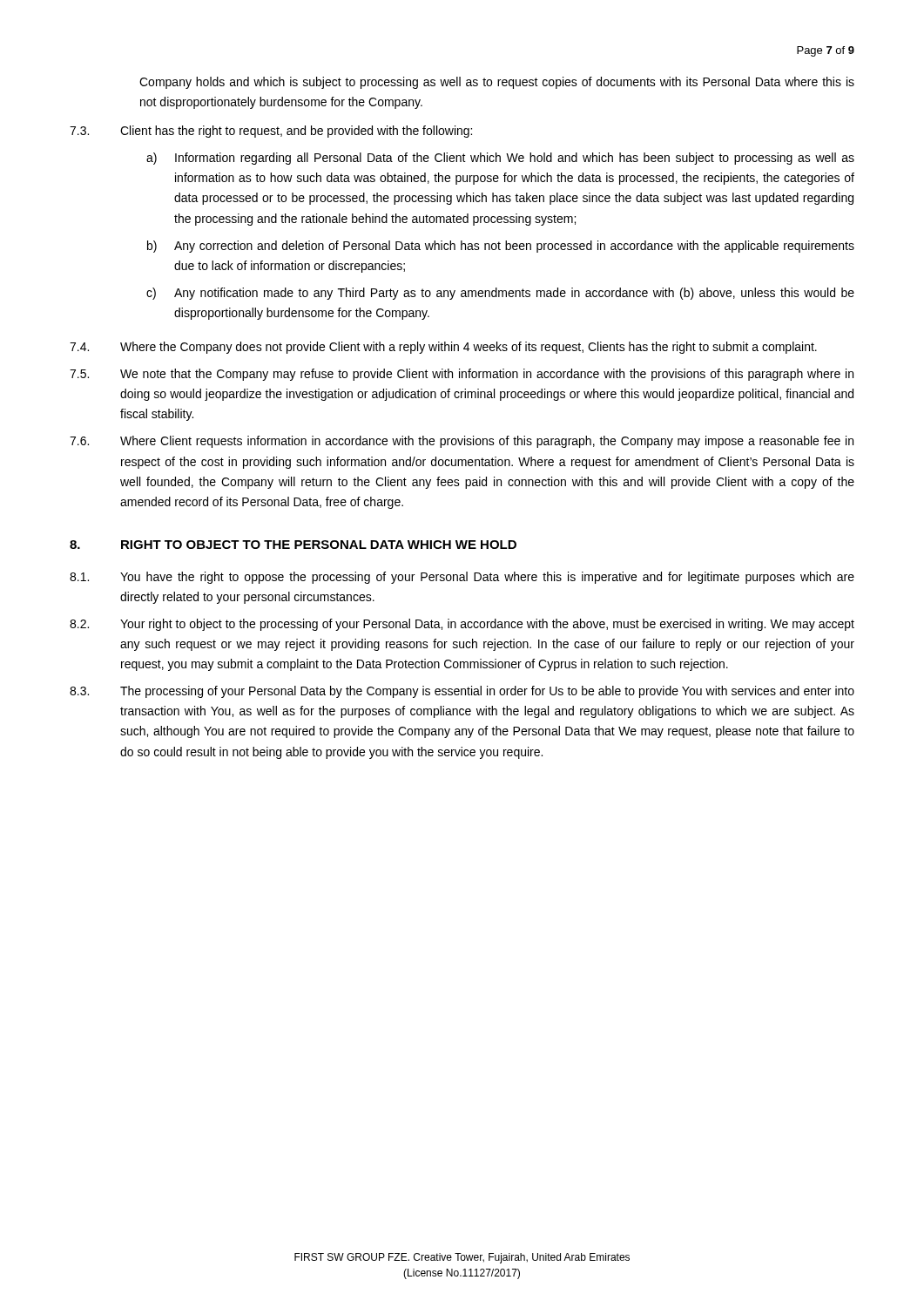
Task: Find the list item that reads "8.1. You have the right to oppose"
Action: click(462, 587)
